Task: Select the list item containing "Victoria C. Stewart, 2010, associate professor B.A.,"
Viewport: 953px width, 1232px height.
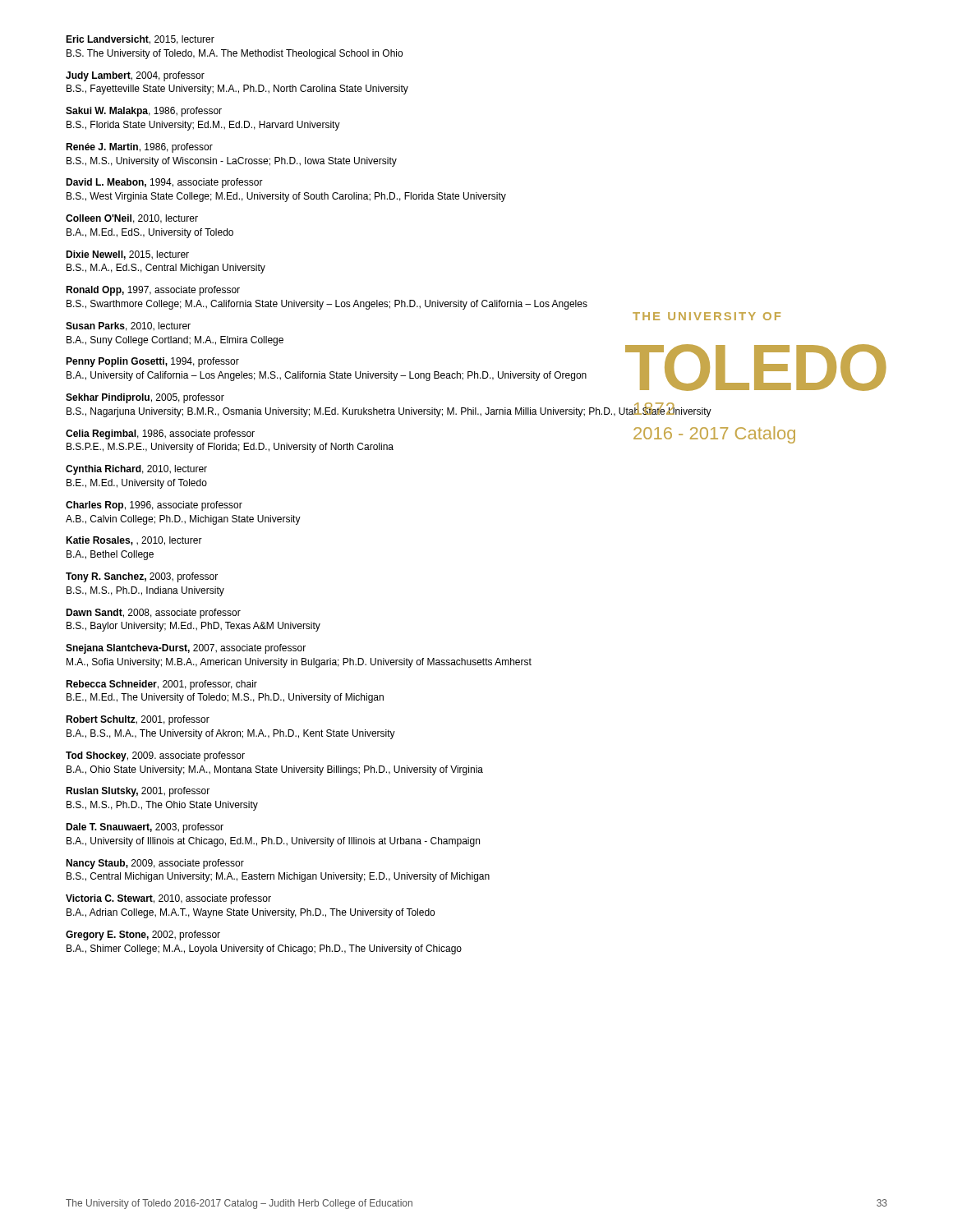Action: [x=168, y=899]
